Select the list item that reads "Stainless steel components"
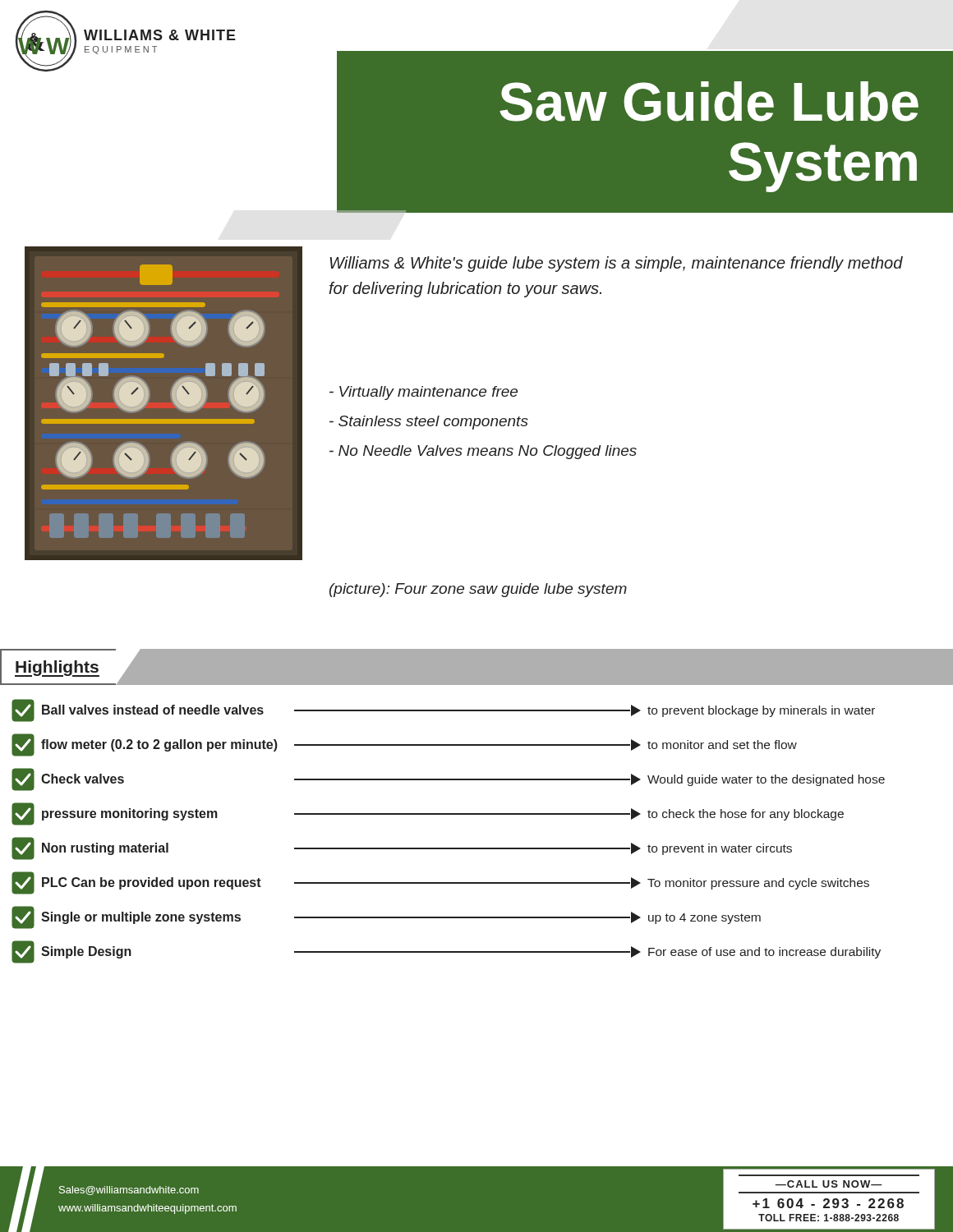 pos(429,423)
